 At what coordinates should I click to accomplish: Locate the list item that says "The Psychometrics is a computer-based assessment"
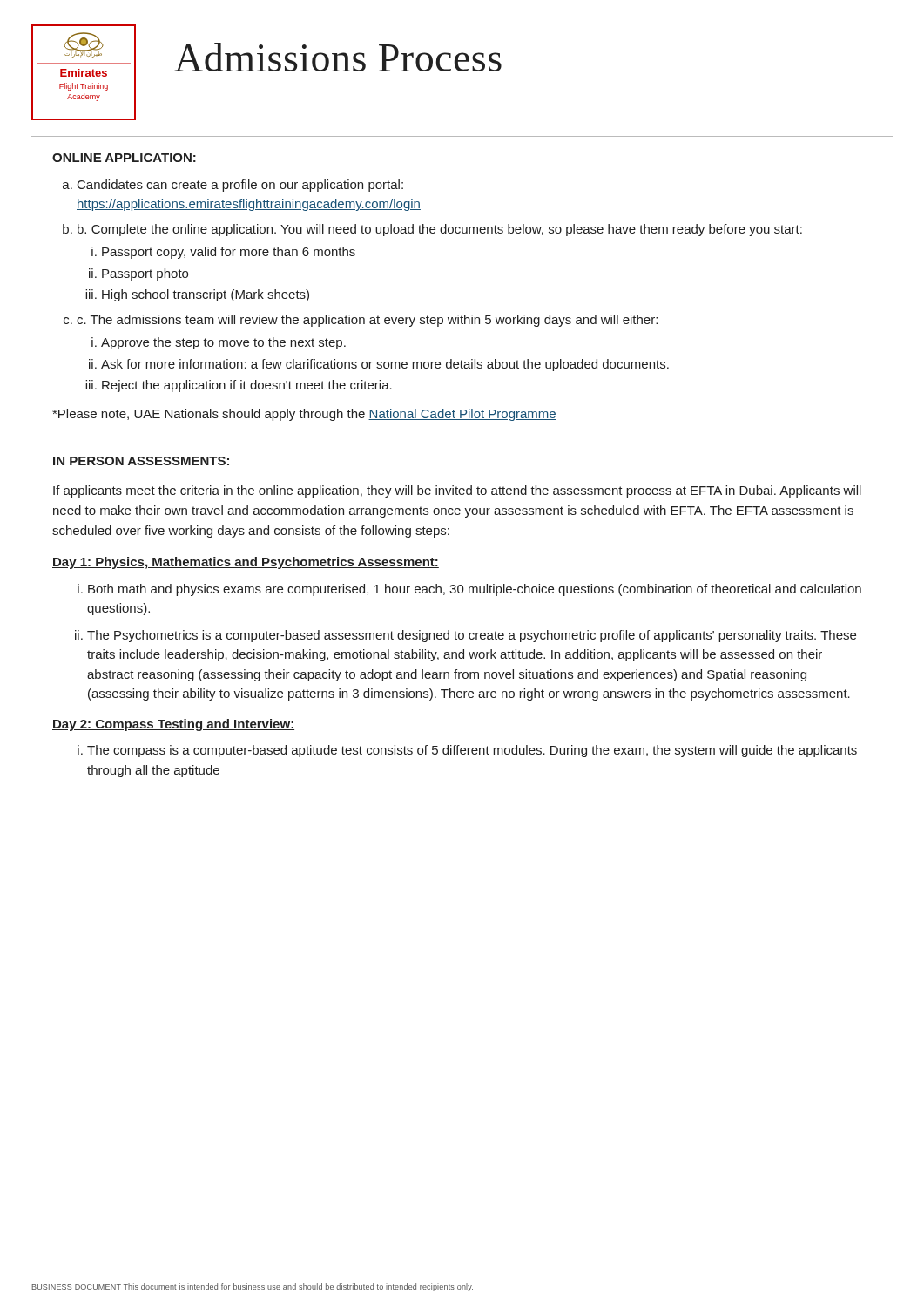(472, 664)
